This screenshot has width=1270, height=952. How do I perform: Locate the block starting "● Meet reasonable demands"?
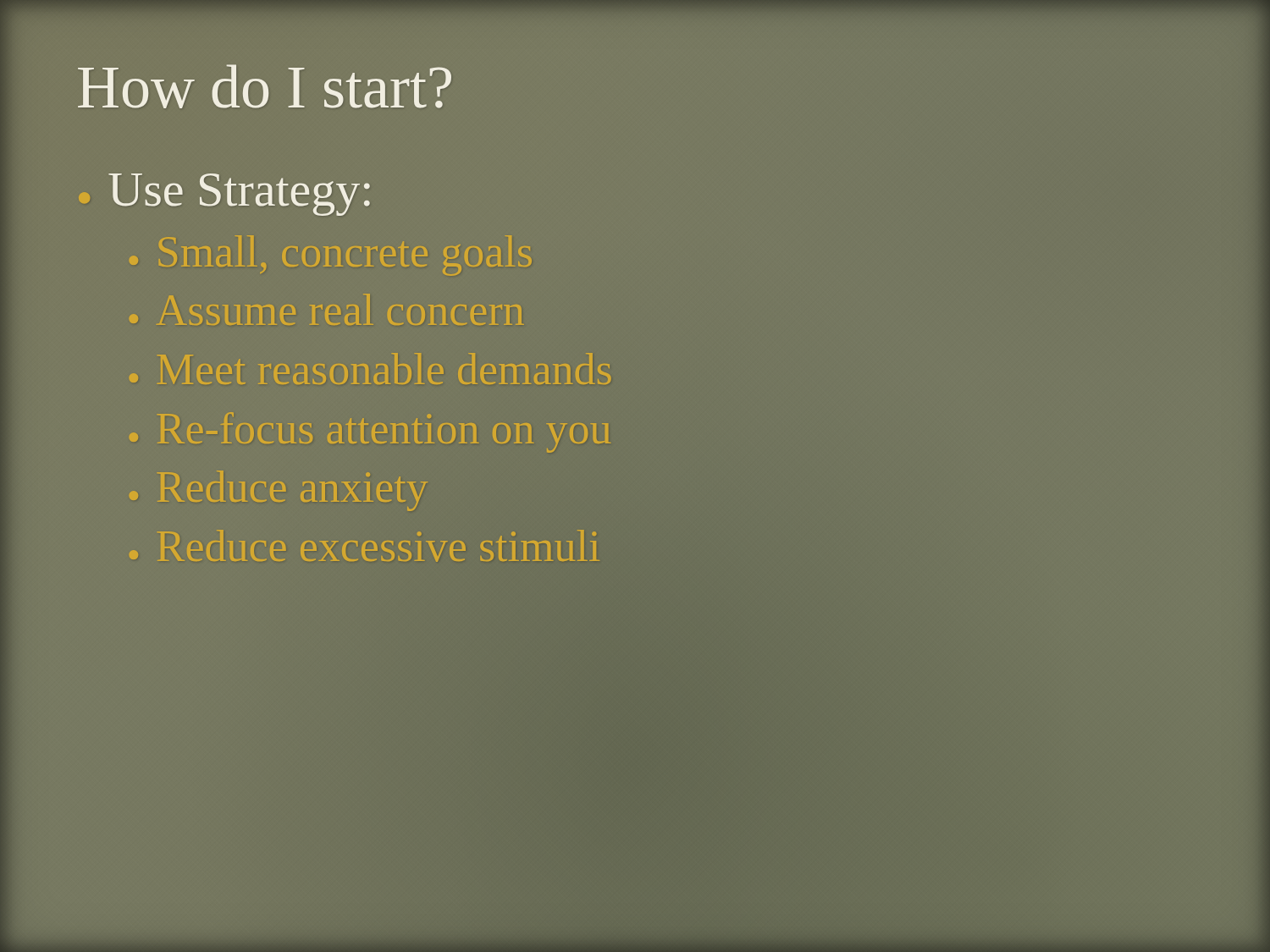pos(370,369)
